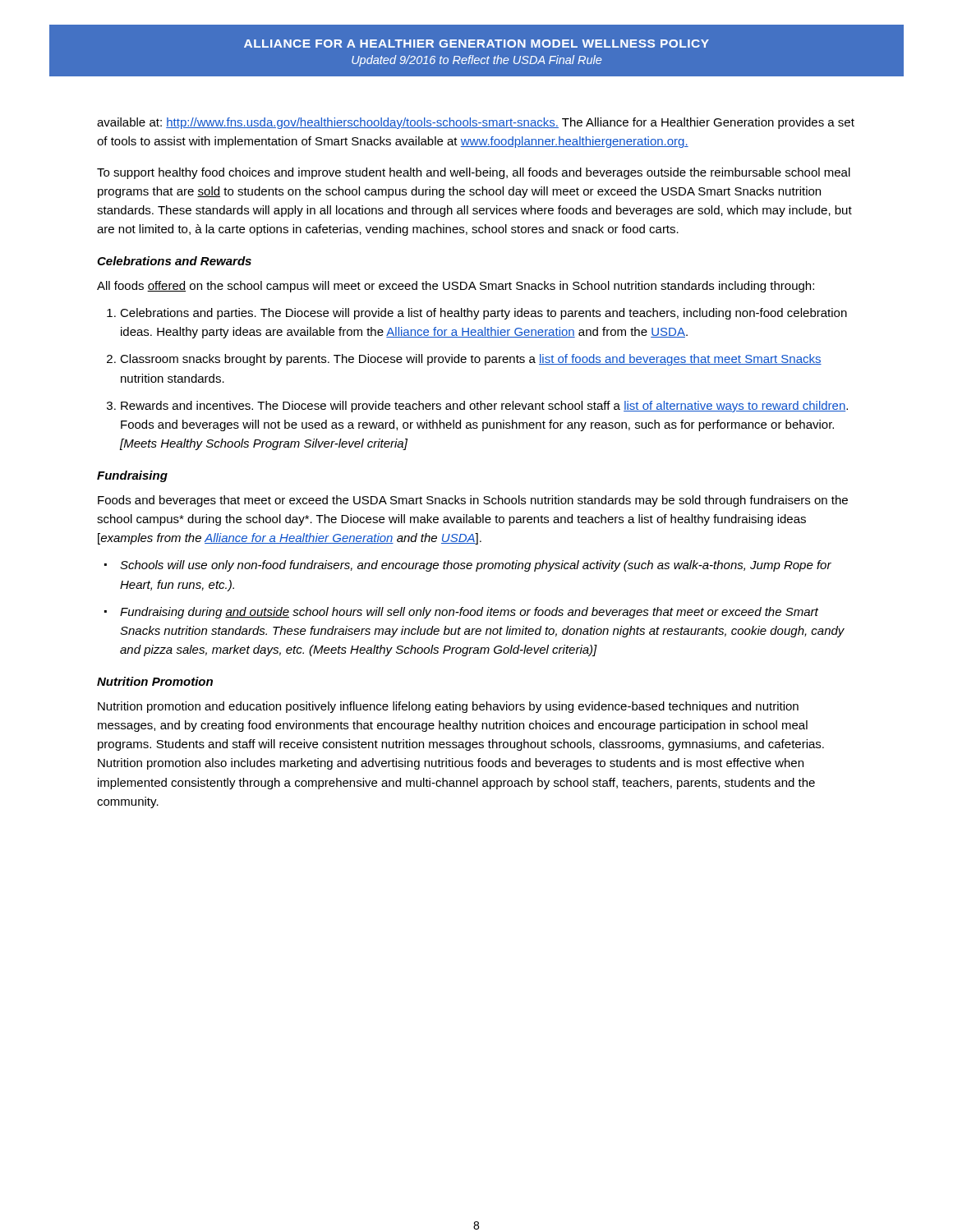Select the region starting "Nutrition promotion and education positively influence lifelong"
The image size is (953, 1232).
click(461, 753)
